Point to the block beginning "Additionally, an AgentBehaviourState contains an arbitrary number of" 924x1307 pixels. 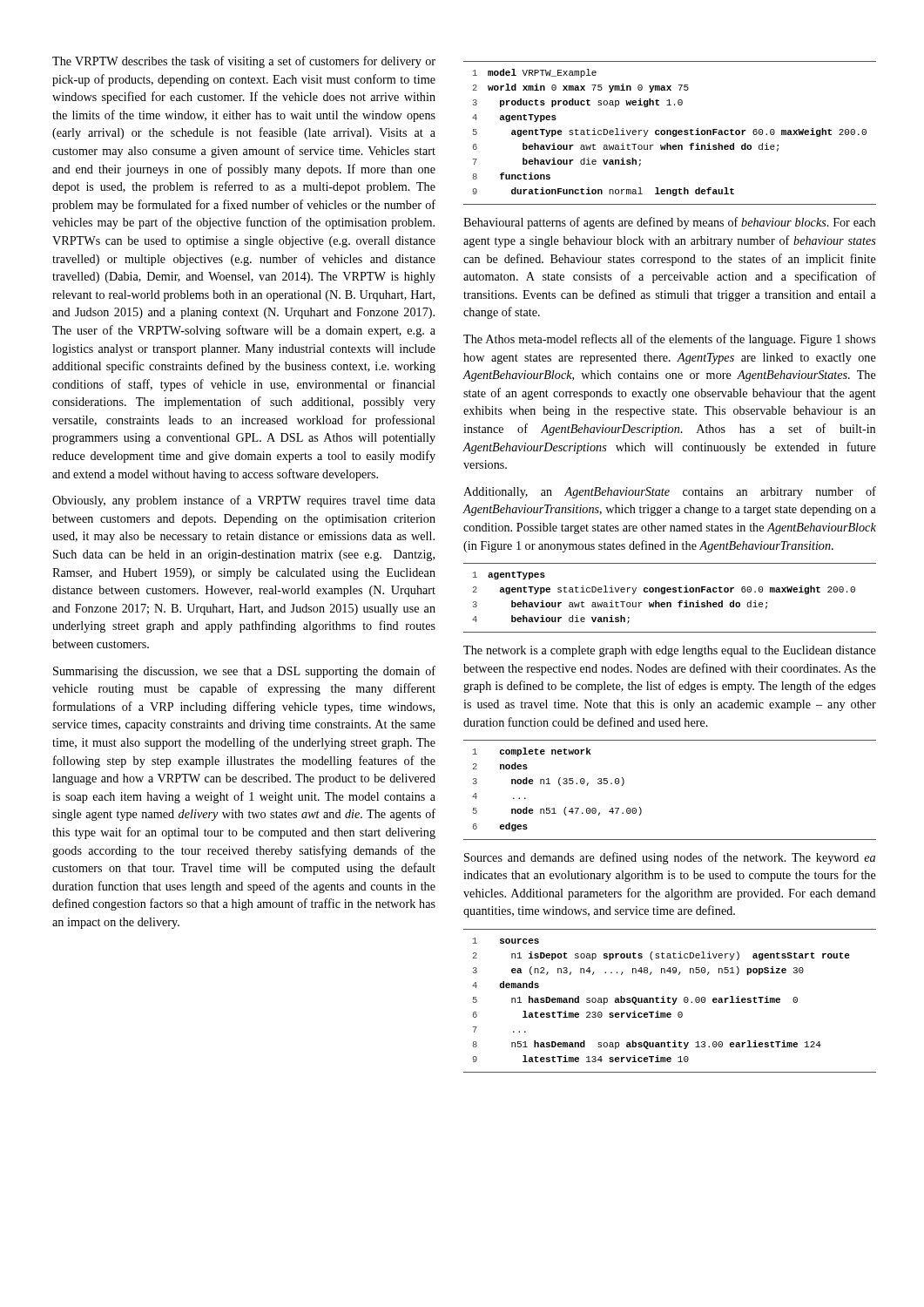pos(670,518)
